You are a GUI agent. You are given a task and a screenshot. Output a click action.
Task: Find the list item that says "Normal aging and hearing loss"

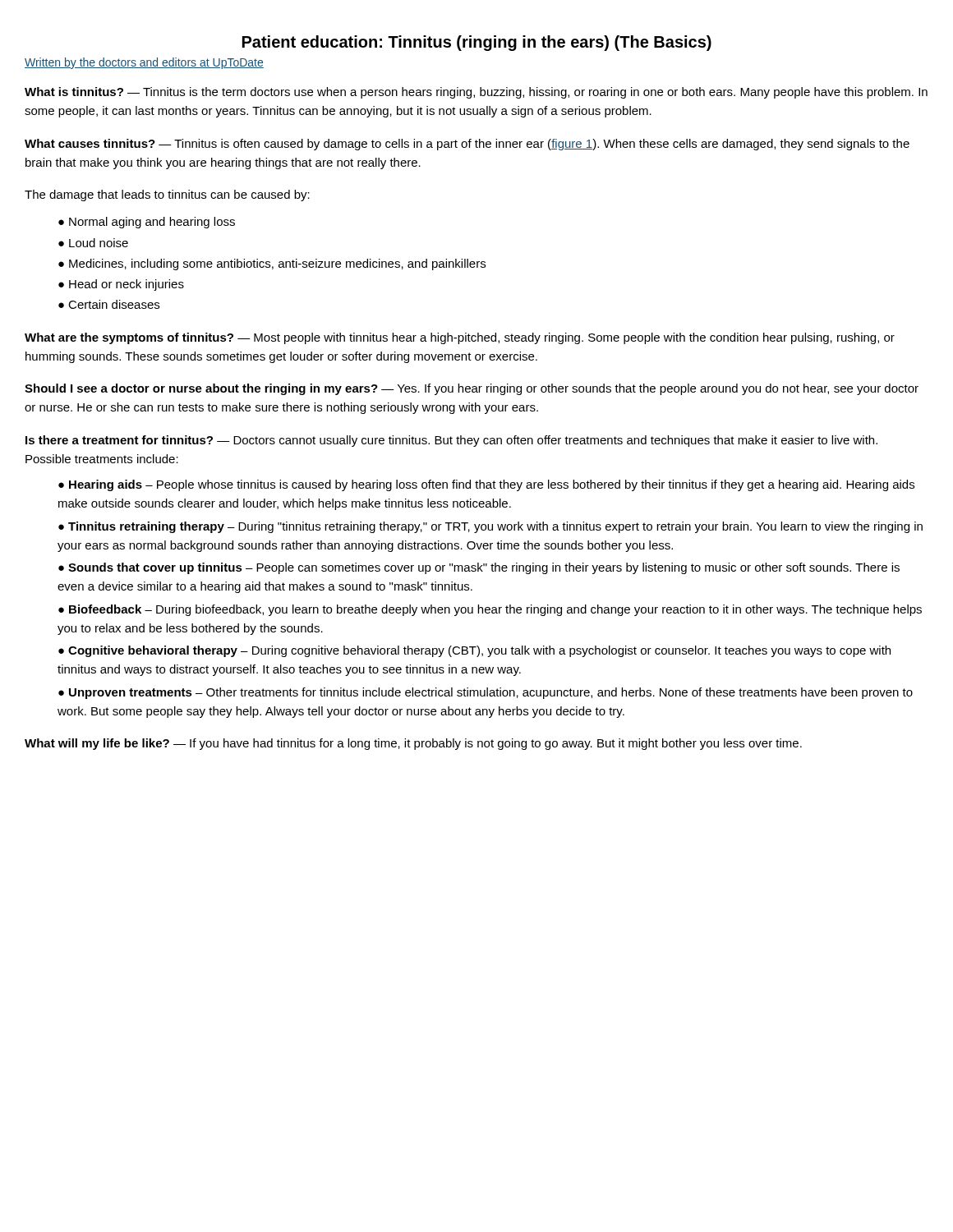tap(152, 222)
